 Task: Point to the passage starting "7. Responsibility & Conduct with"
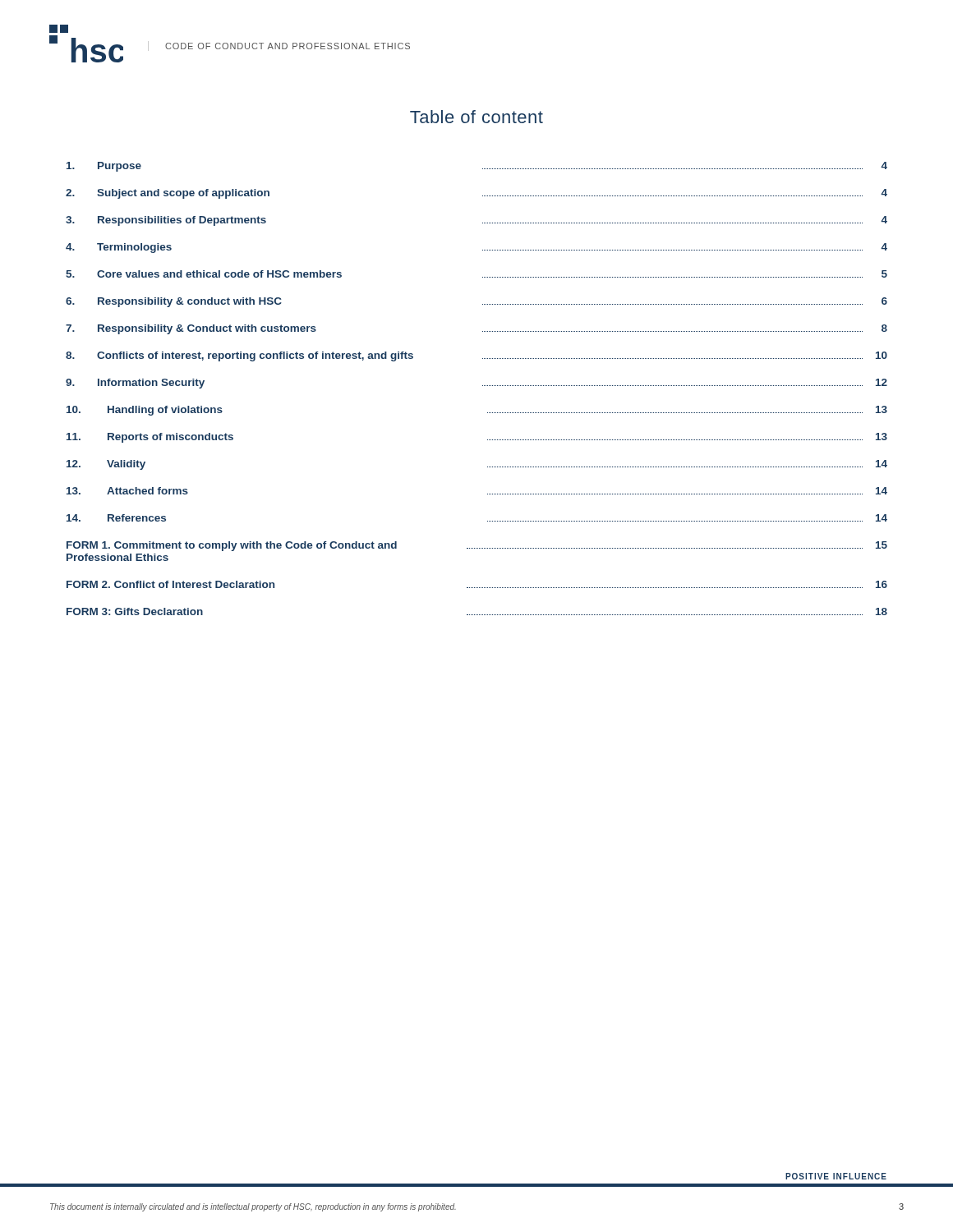(x=476, y=328)
